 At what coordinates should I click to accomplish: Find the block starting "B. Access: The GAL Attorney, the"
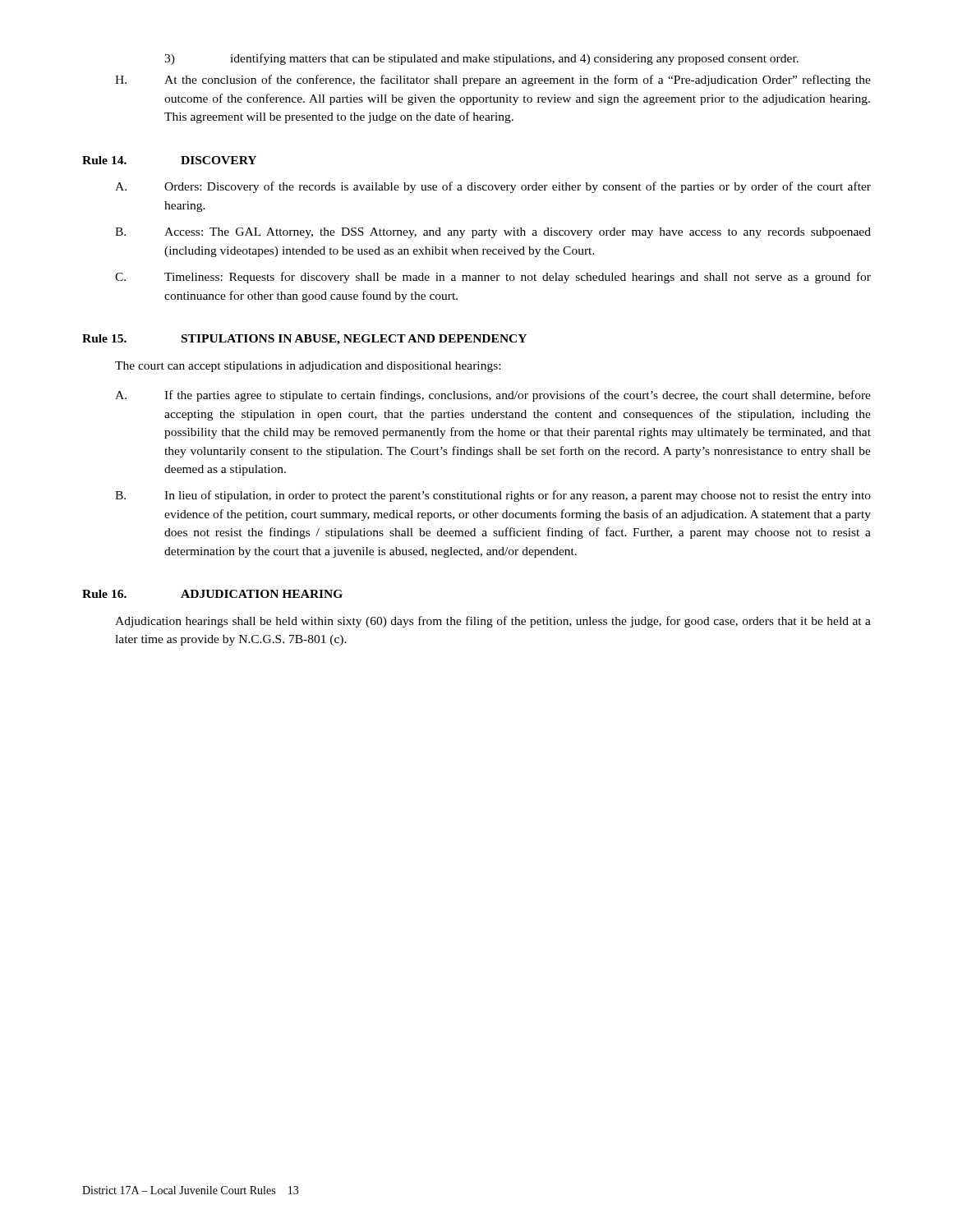[x=476, y=241]
